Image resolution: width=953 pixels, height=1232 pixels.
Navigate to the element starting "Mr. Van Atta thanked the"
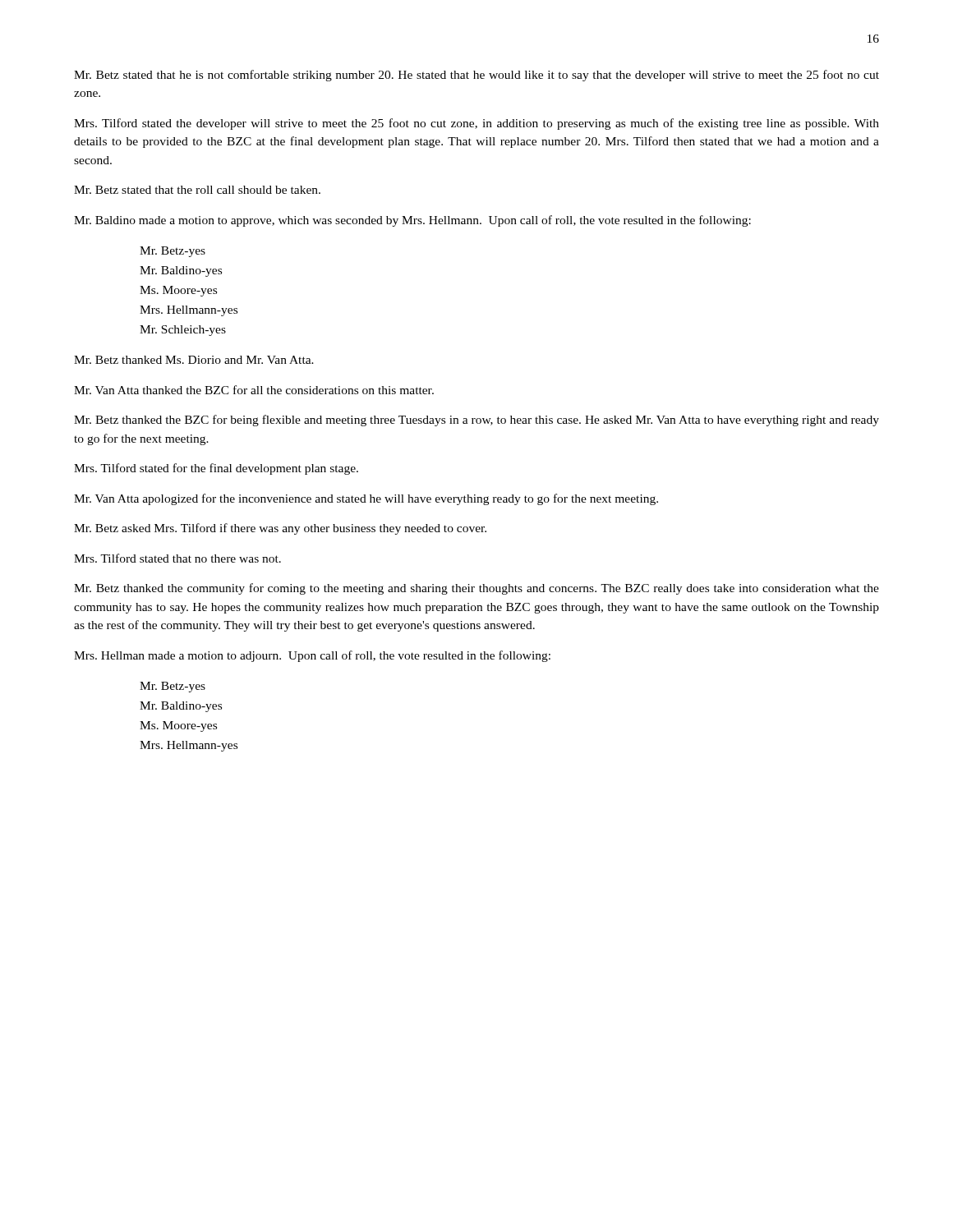(x=254, y=390)
